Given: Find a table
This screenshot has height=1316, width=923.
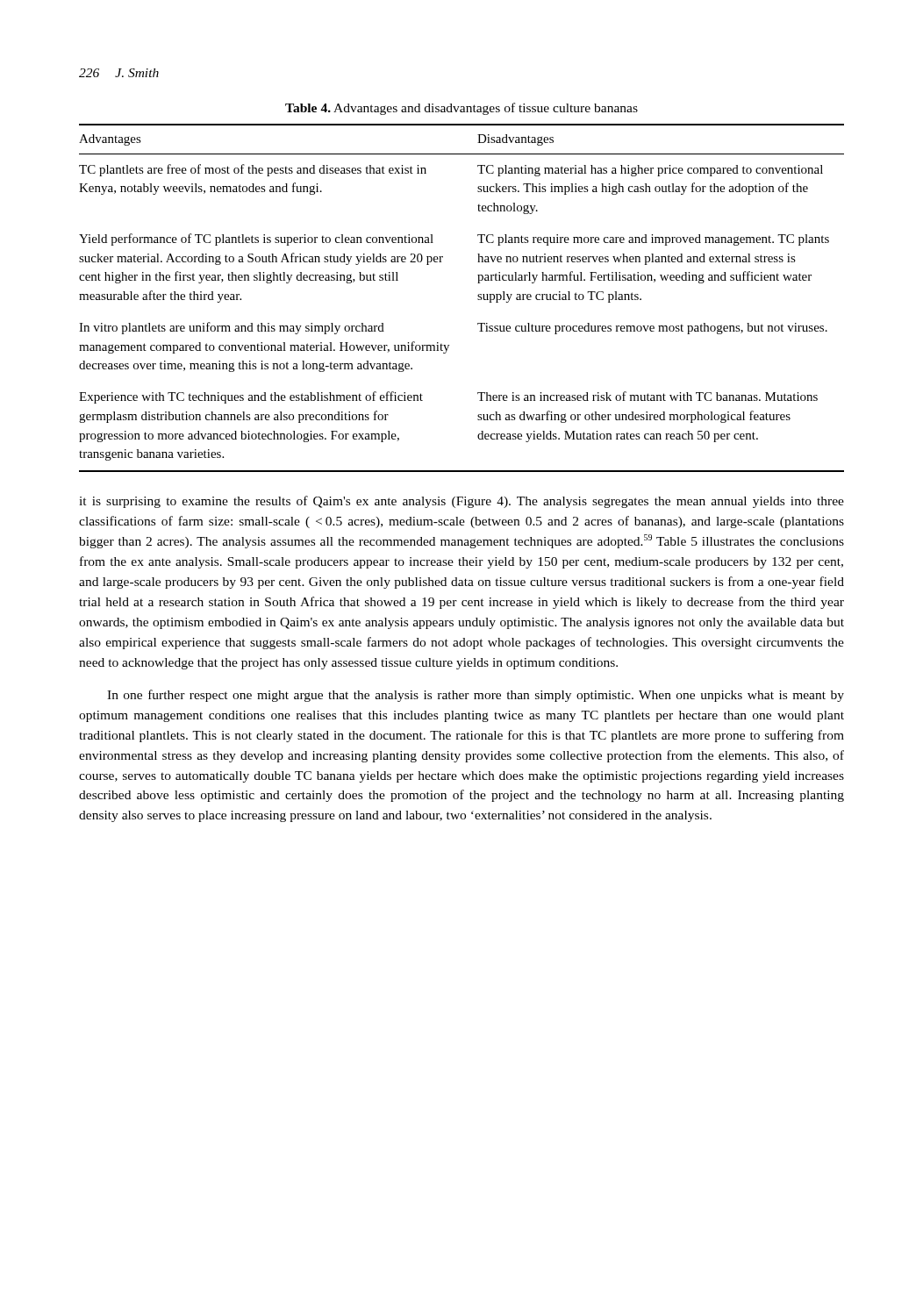Looking at the screenshot, I should tap(462, 298).
